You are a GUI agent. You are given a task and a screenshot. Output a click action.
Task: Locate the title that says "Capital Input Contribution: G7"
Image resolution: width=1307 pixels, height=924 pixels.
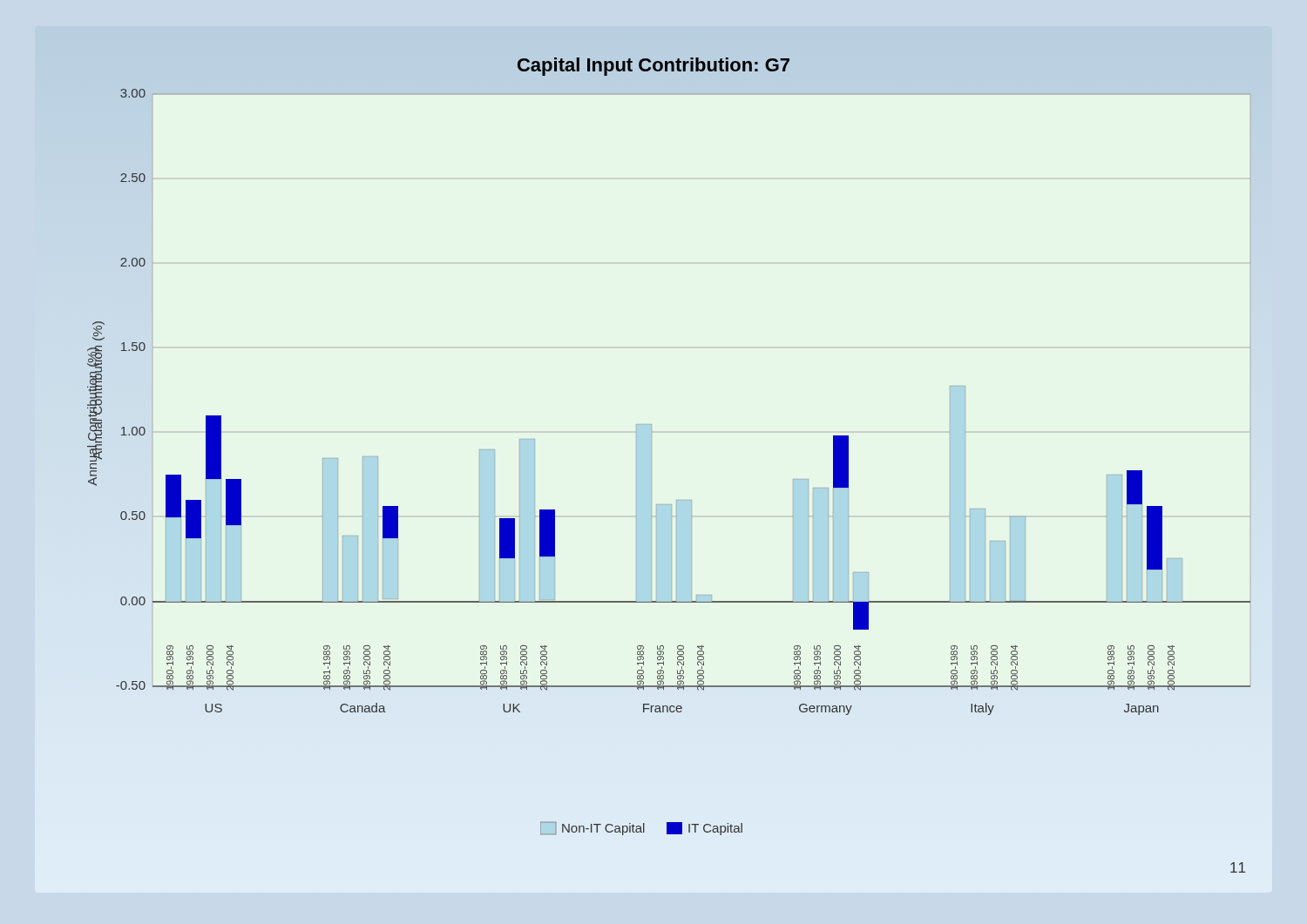click(x=654, y=65)
